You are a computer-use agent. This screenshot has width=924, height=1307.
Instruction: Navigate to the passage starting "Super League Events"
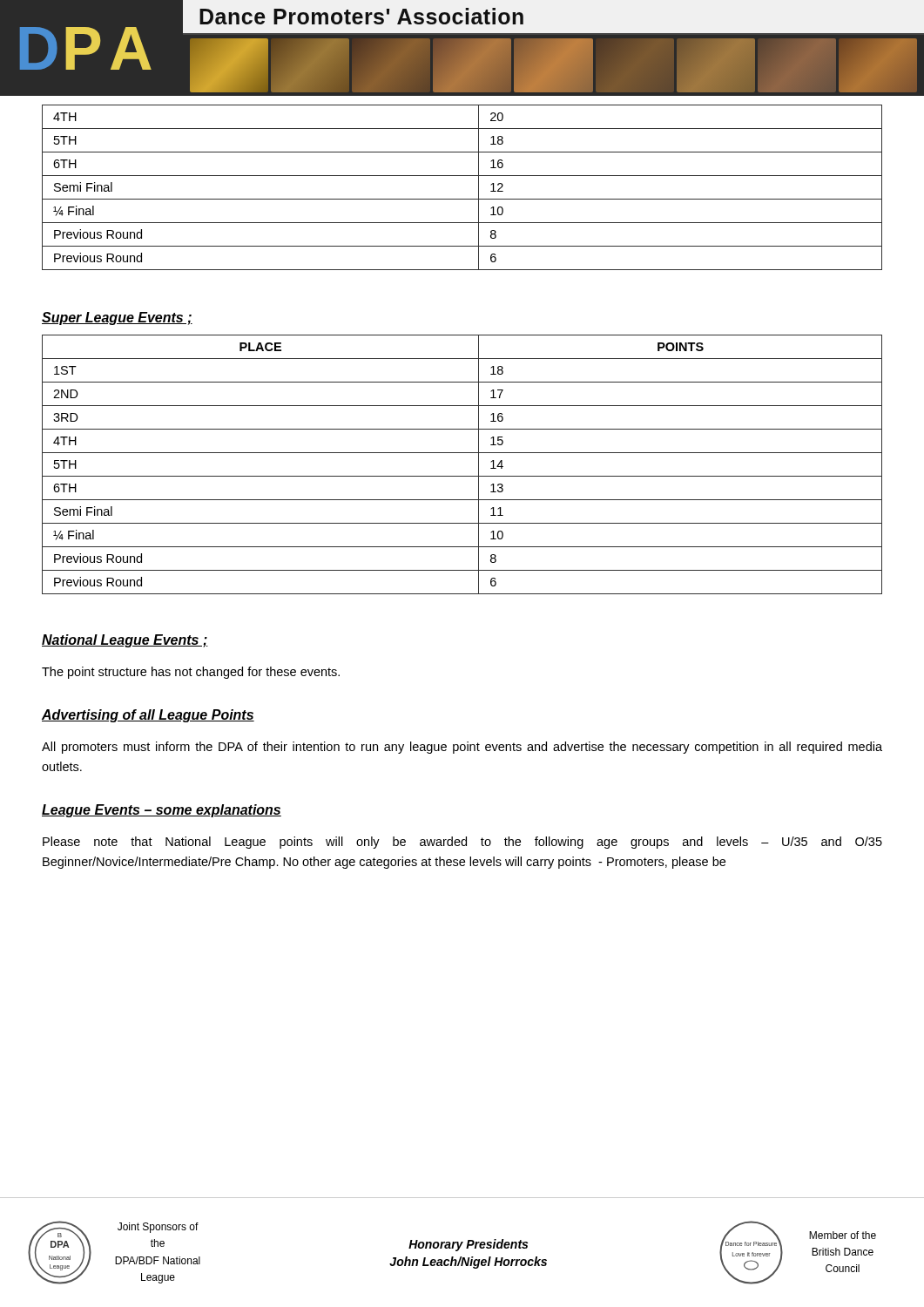click(x=117, y=318)
